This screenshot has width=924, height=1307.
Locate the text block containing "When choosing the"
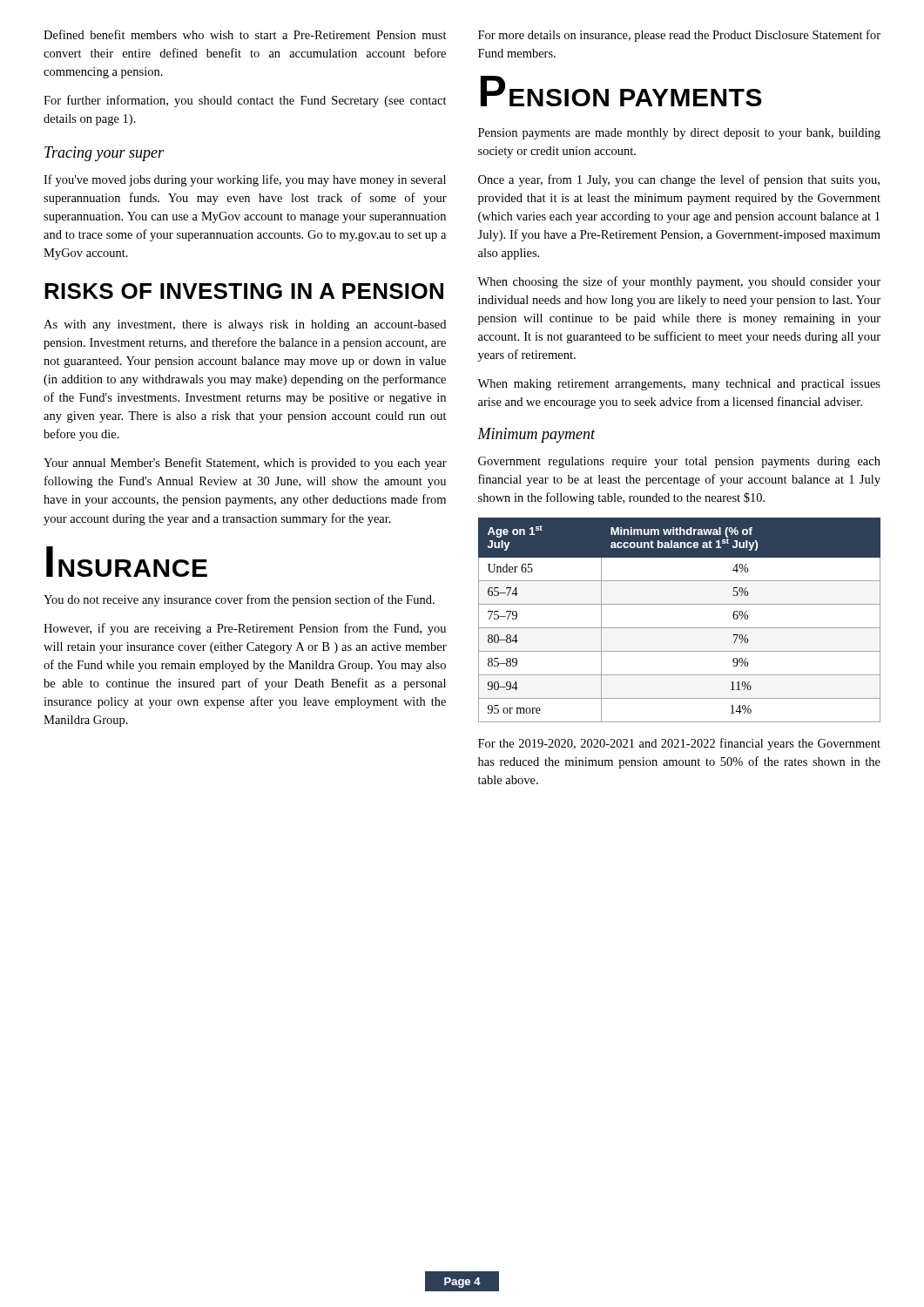coord(679,319)
